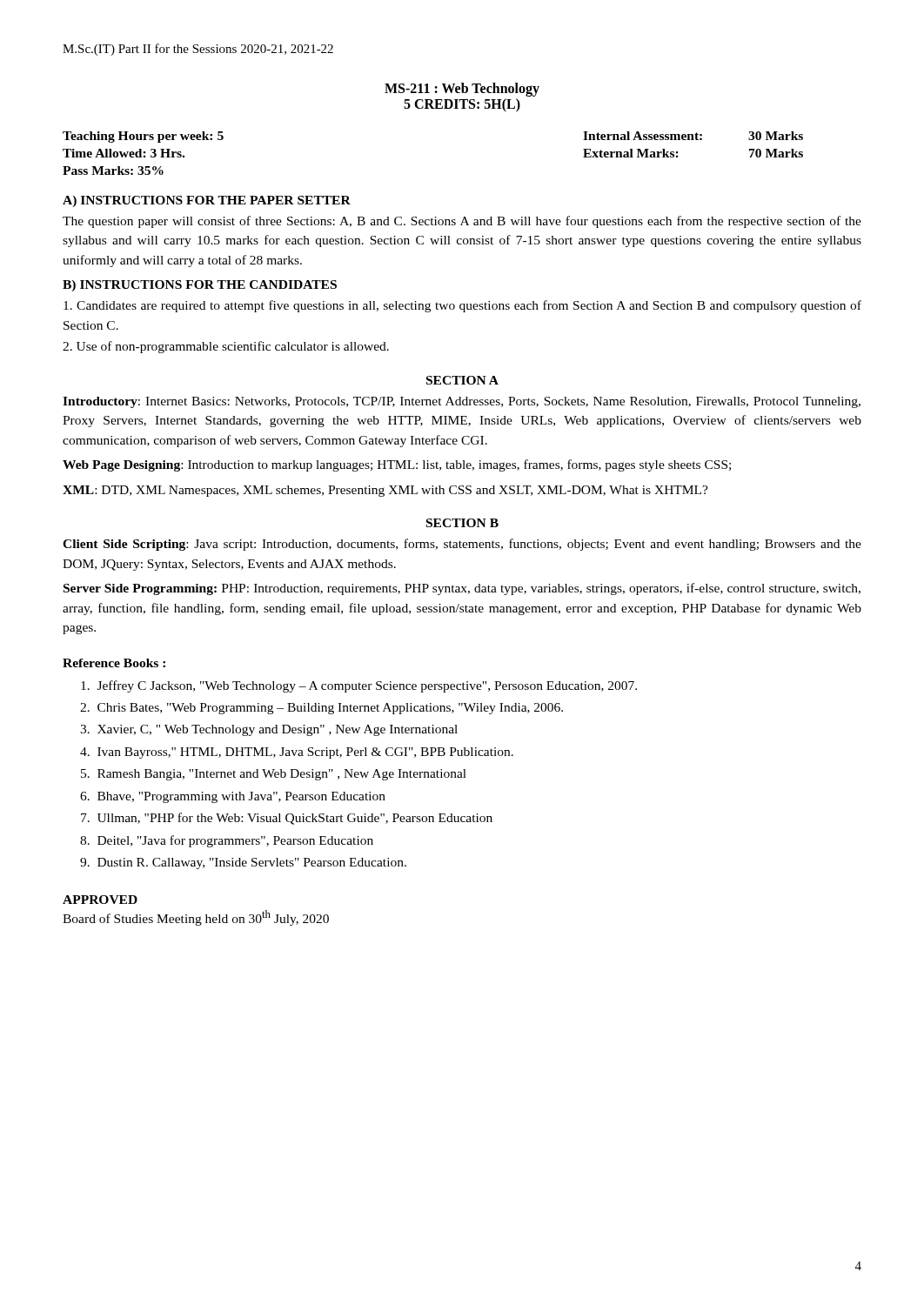The width and height of the screenshot is (924, 1305).
Task: Find the list item that says "3. Xavier, C, ""
Action: pyautogui.click(x=269, y=729)
